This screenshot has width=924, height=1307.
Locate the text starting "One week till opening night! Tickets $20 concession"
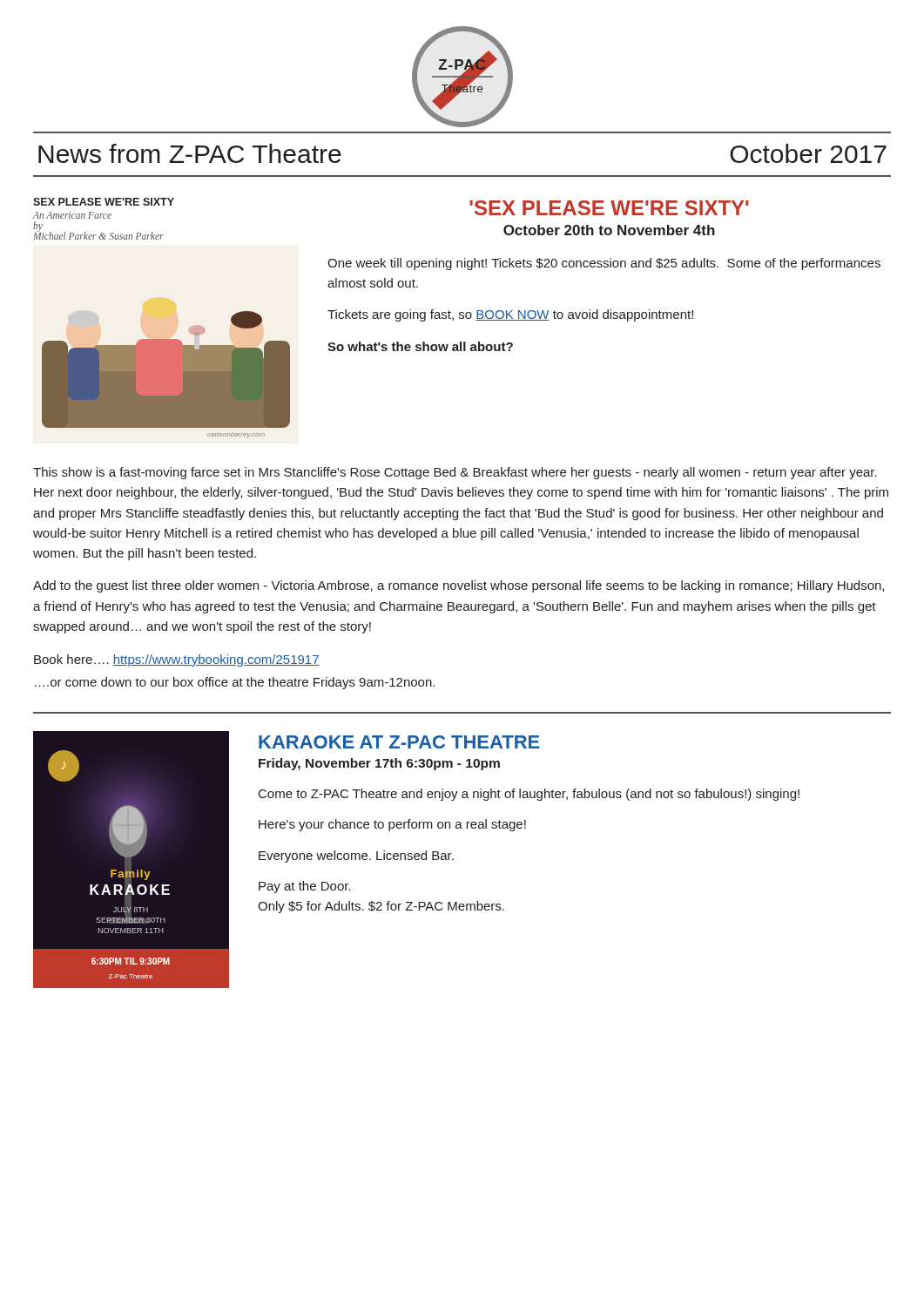[604, 273]
